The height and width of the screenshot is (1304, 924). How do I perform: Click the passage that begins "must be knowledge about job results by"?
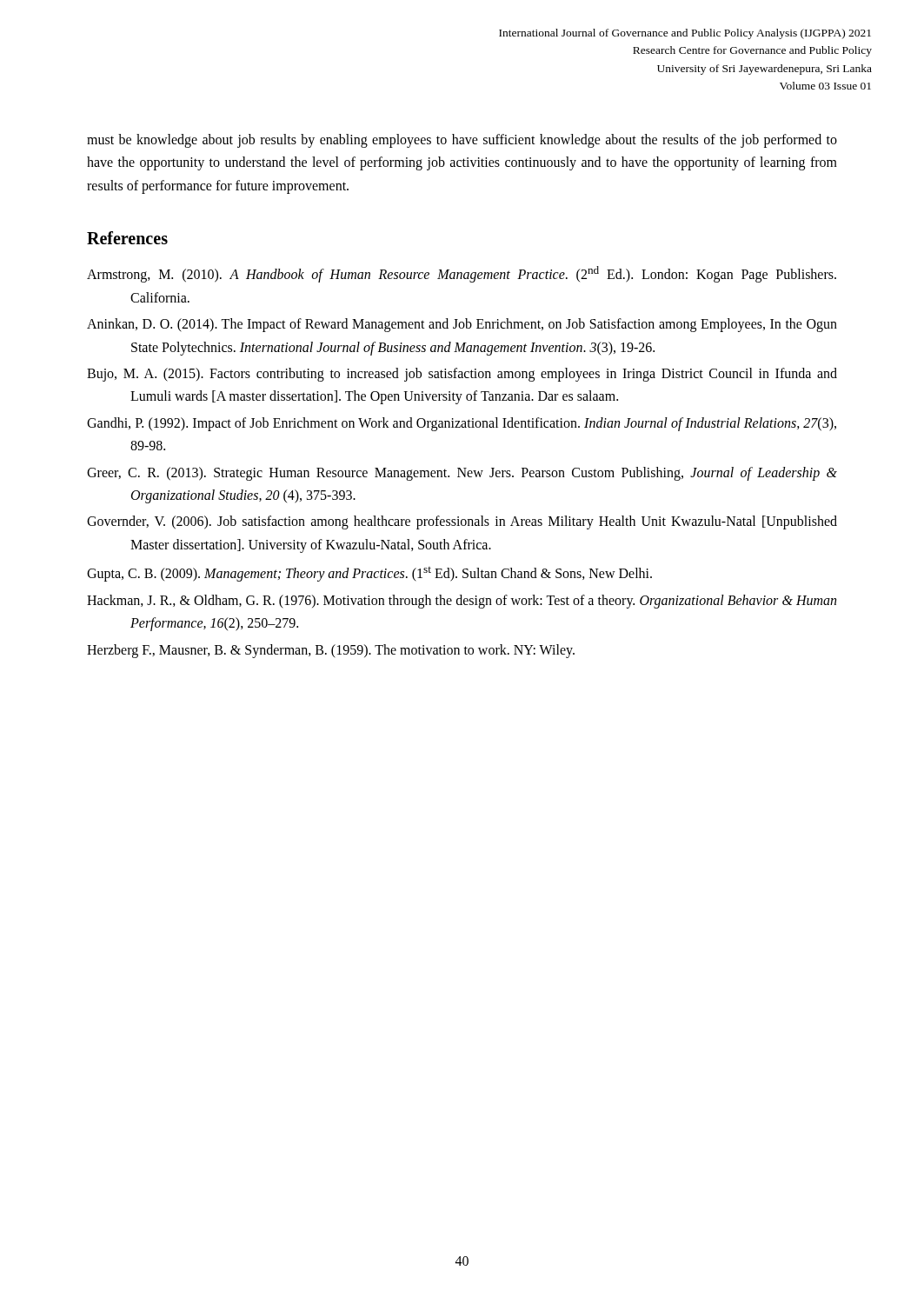[462, 162]
